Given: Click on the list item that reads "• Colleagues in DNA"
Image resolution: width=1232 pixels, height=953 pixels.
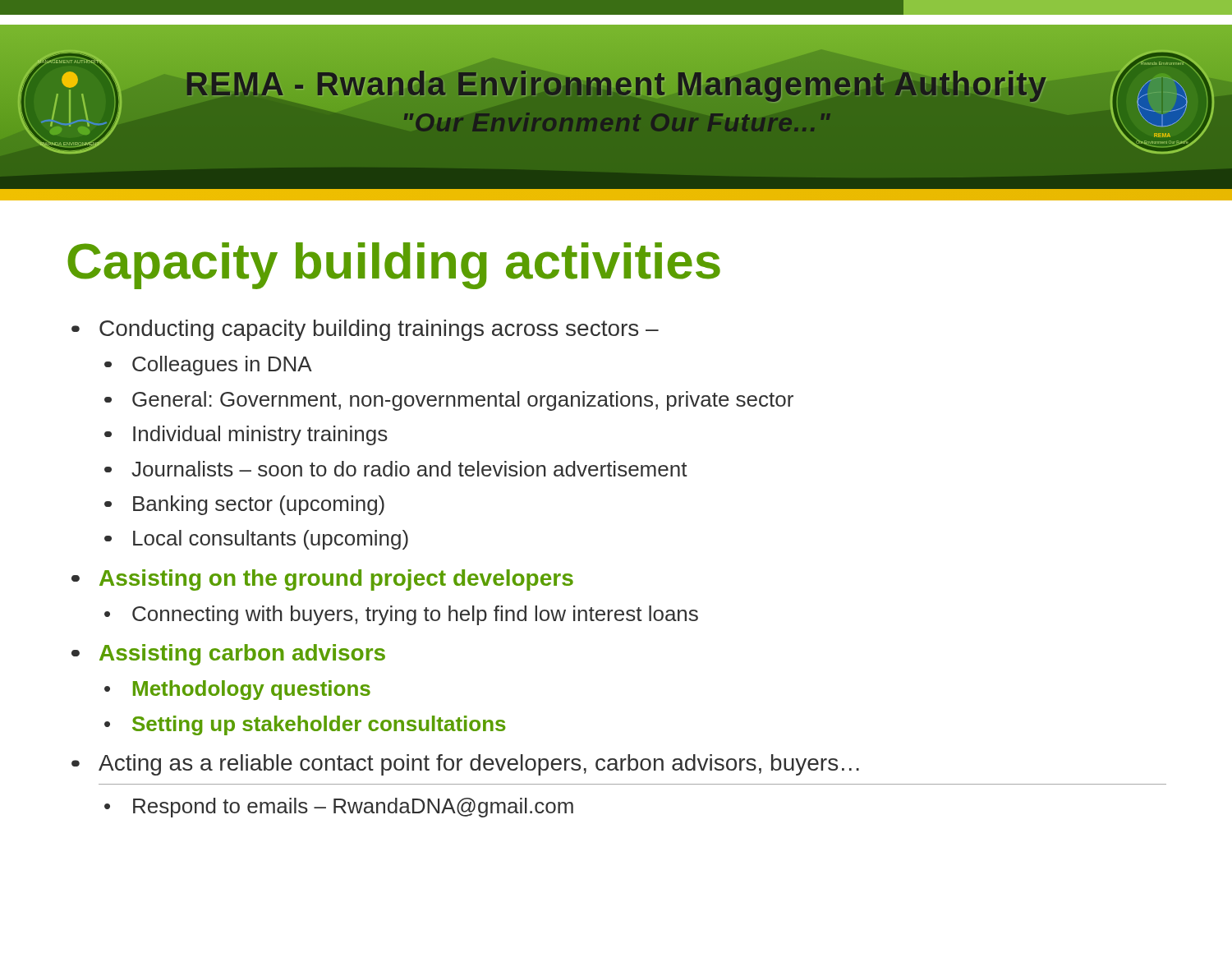Looking at the screenshot, I should [x=208, y=364].
